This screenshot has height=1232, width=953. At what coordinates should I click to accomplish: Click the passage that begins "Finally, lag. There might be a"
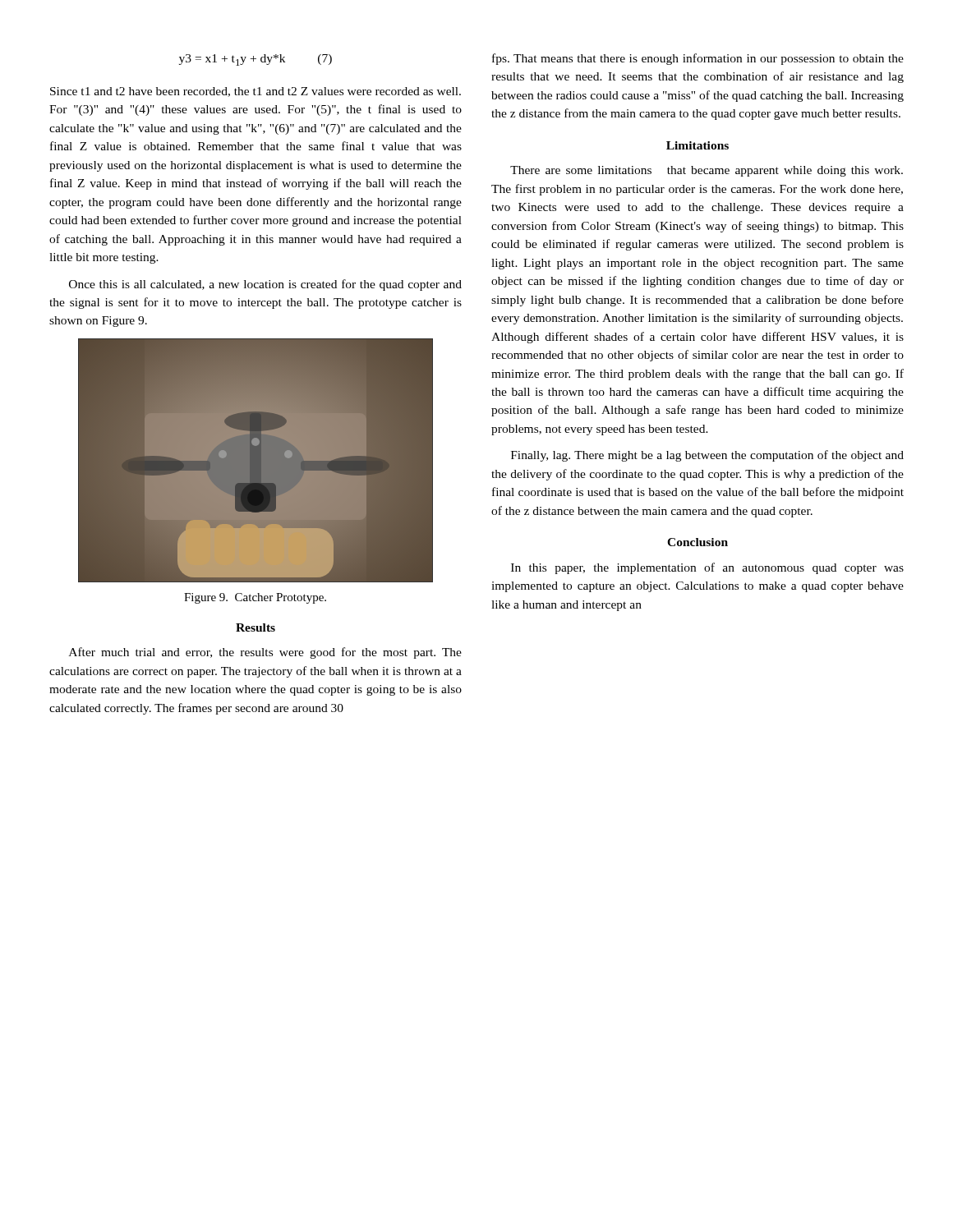698,483
